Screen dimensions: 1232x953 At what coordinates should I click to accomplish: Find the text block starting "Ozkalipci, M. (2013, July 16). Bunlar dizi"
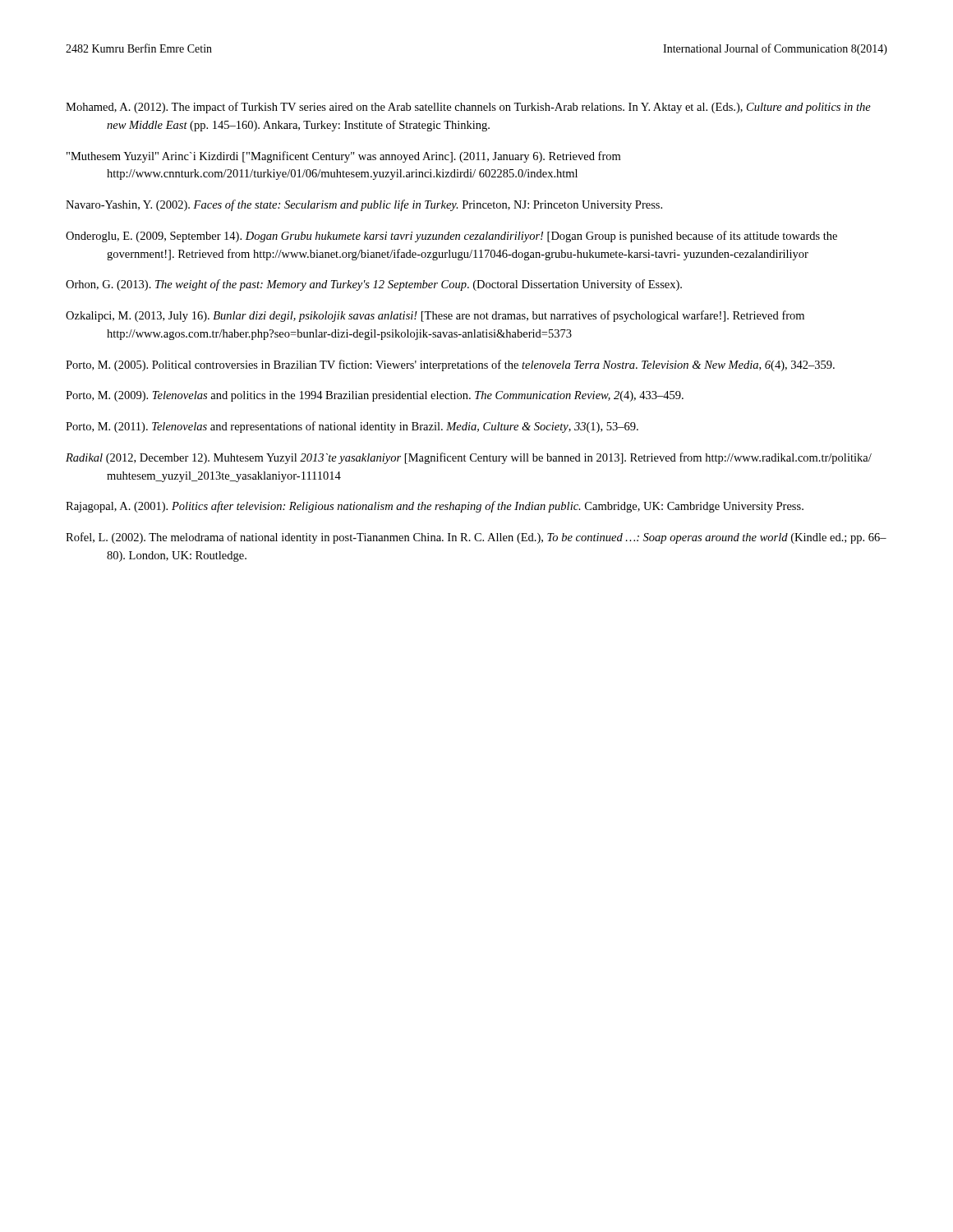coord(476,325)
